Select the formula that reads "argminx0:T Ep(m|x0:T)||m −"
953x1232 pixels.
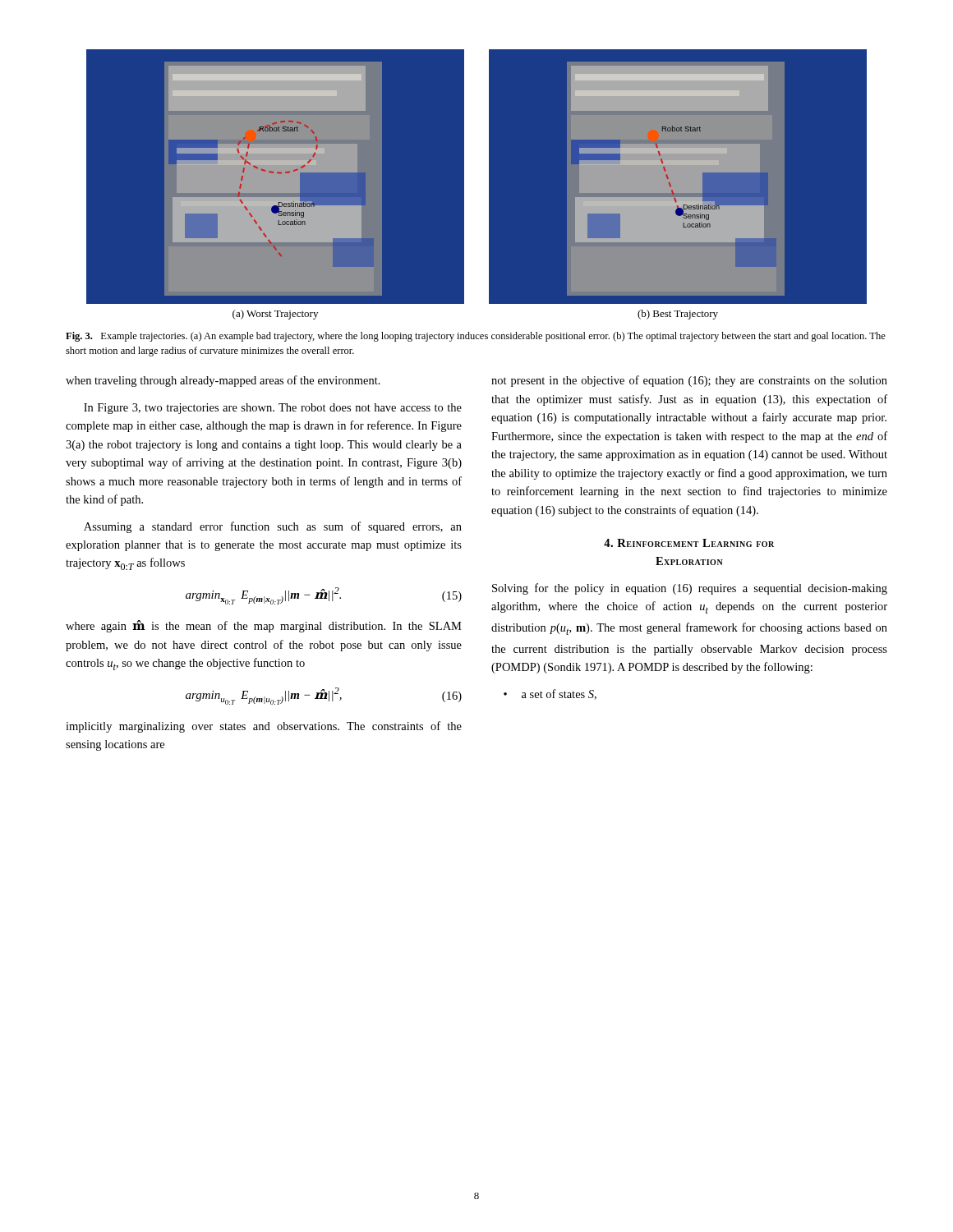(x=323, y=596)
